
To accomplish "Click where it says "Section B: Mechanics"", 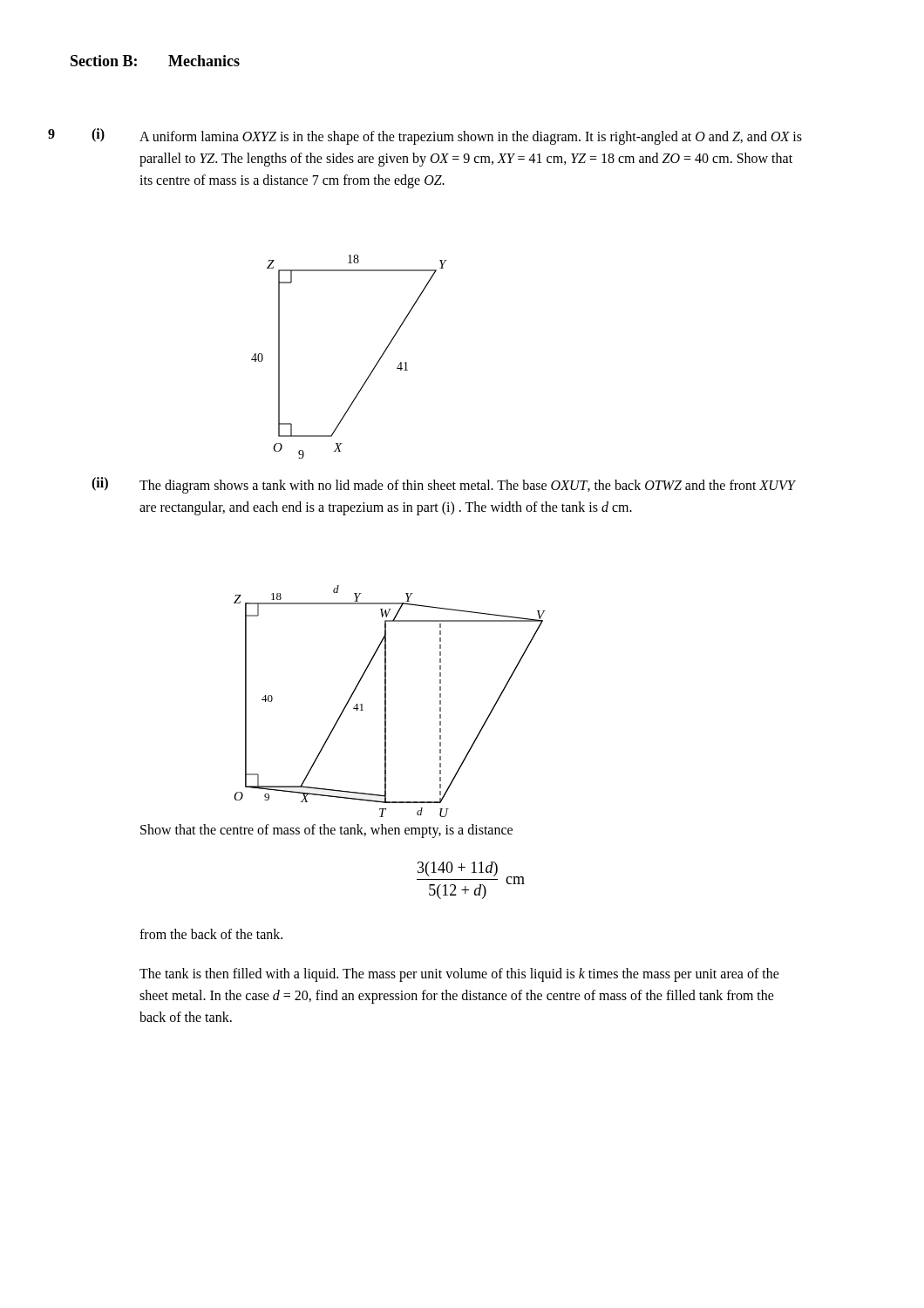I will coord(95,61).
